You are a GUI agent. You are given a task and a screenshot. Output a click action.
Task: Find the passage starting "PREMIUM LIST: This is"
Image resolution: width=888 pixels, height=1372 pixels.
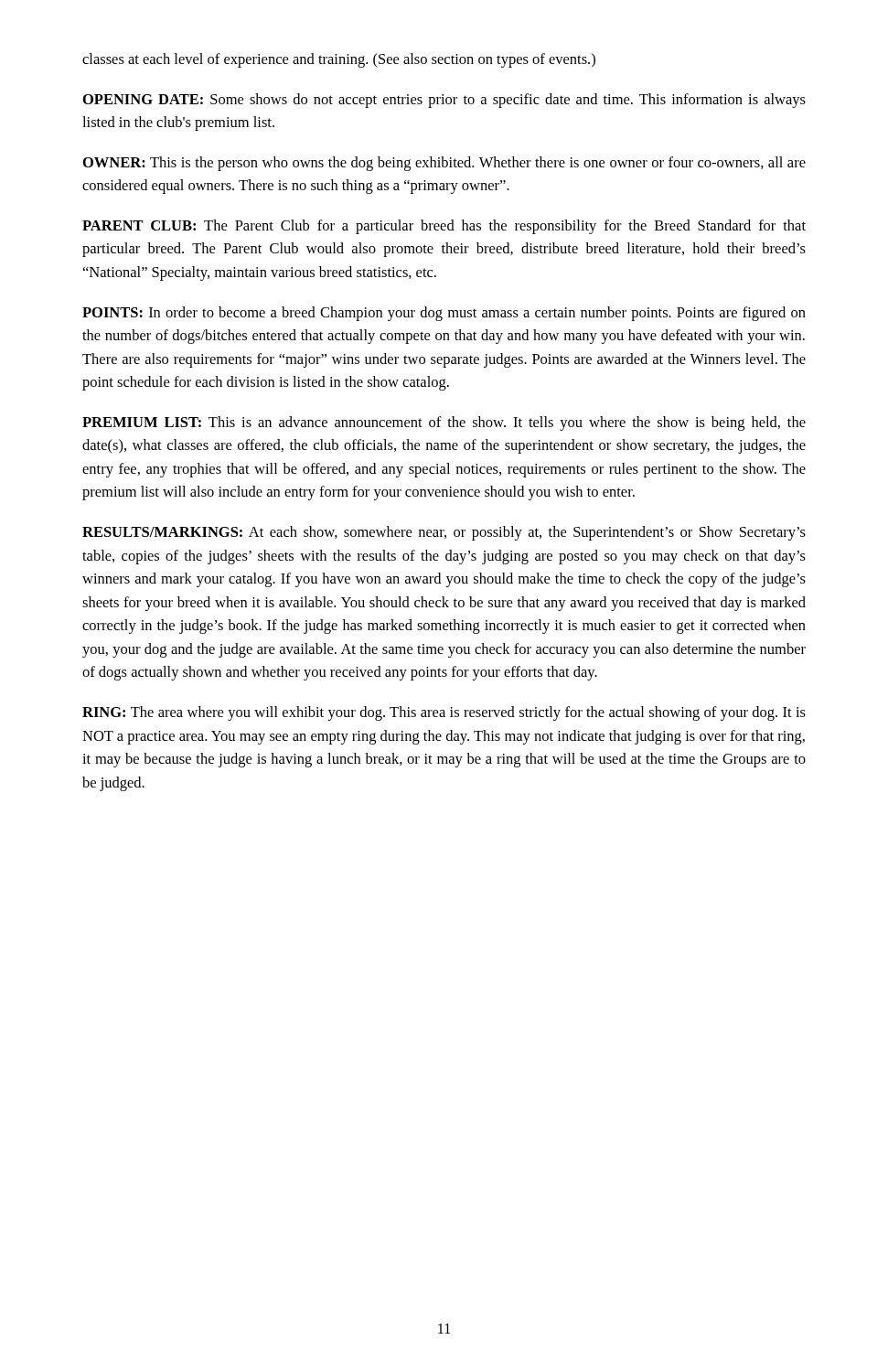(x=444, y=457)
